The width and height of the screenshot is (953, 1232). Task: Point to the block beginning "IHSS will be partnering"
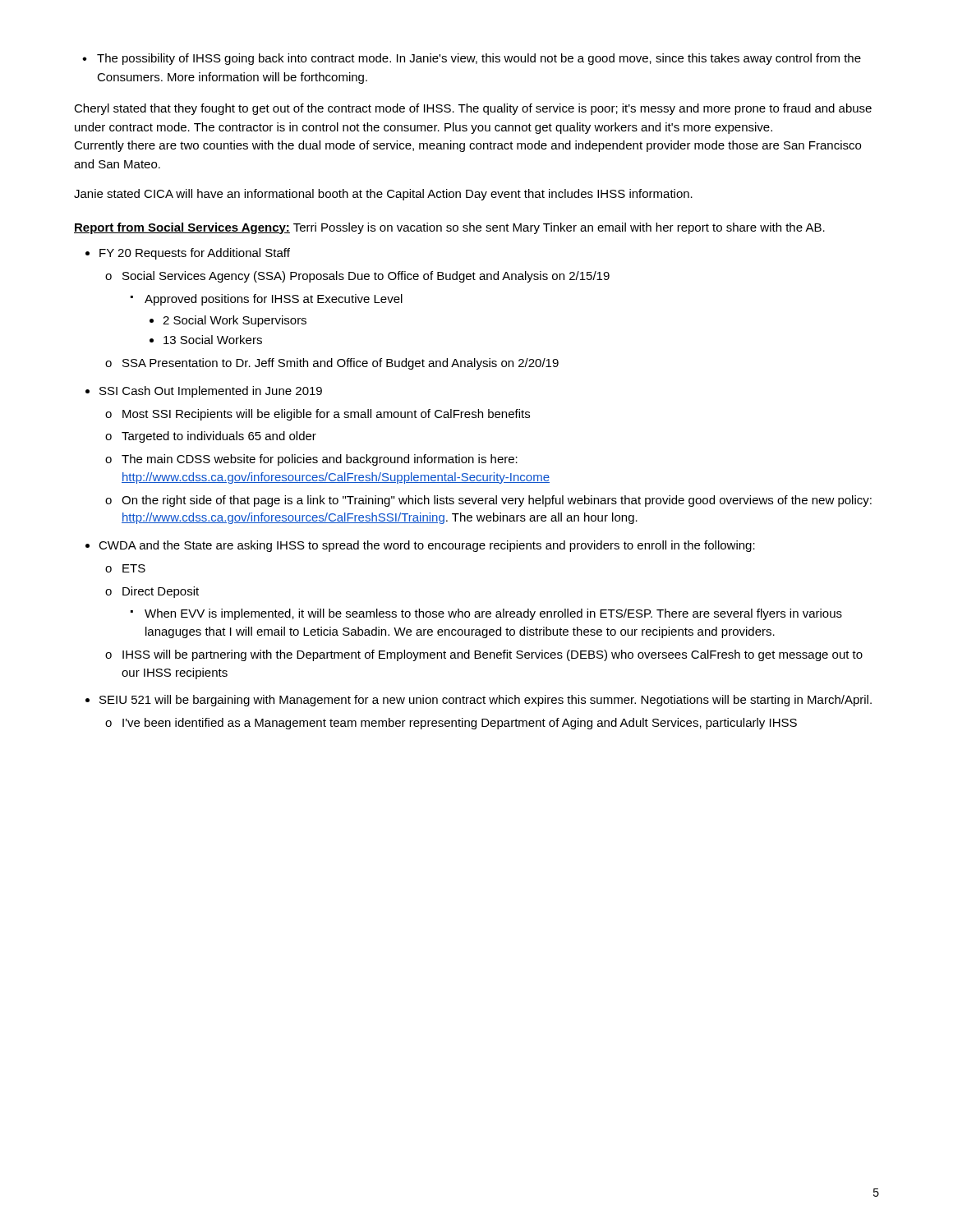pyautogui.click(x=492, y=663)
